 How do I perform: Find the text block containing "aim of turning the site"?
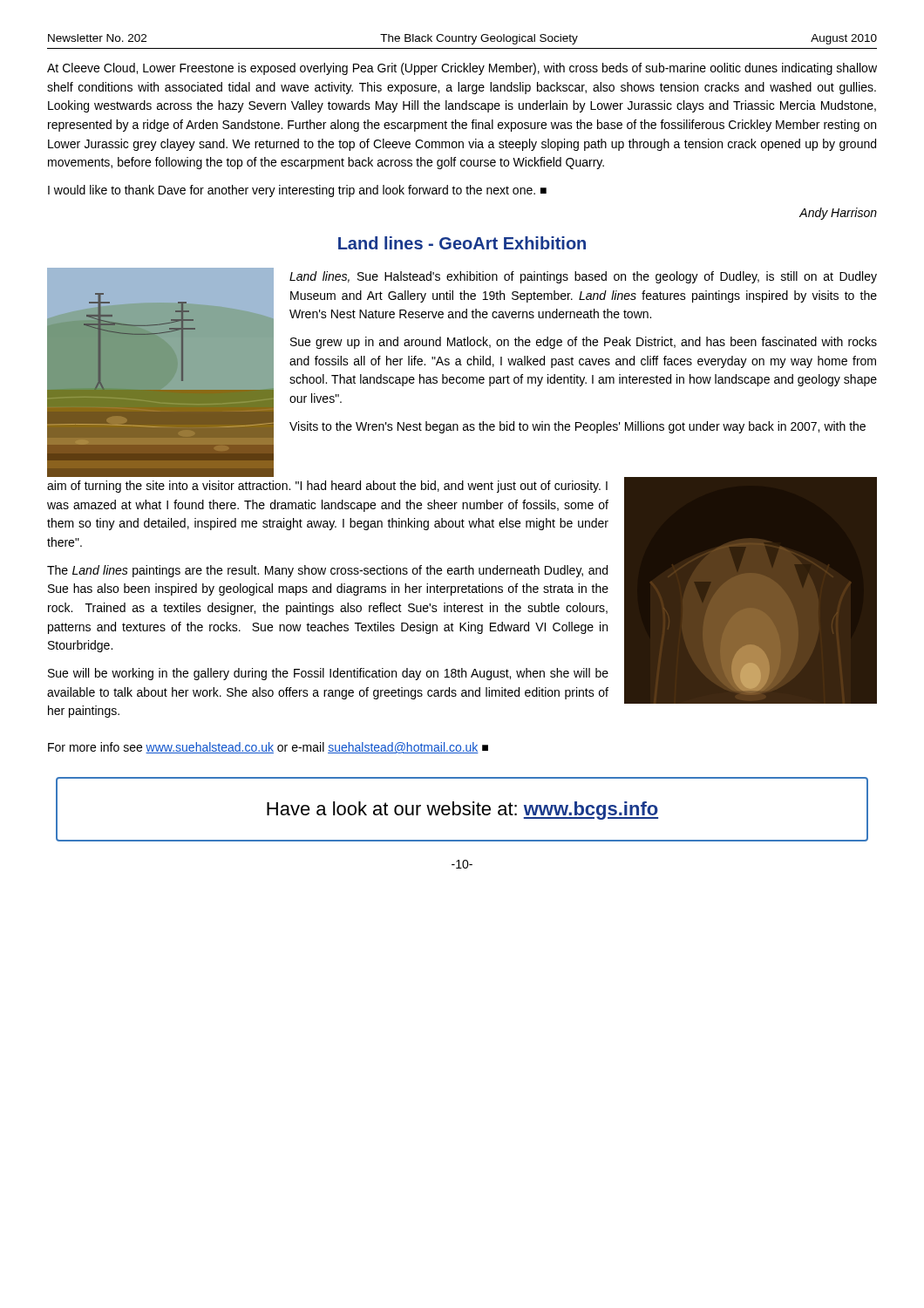pos(328,599)
